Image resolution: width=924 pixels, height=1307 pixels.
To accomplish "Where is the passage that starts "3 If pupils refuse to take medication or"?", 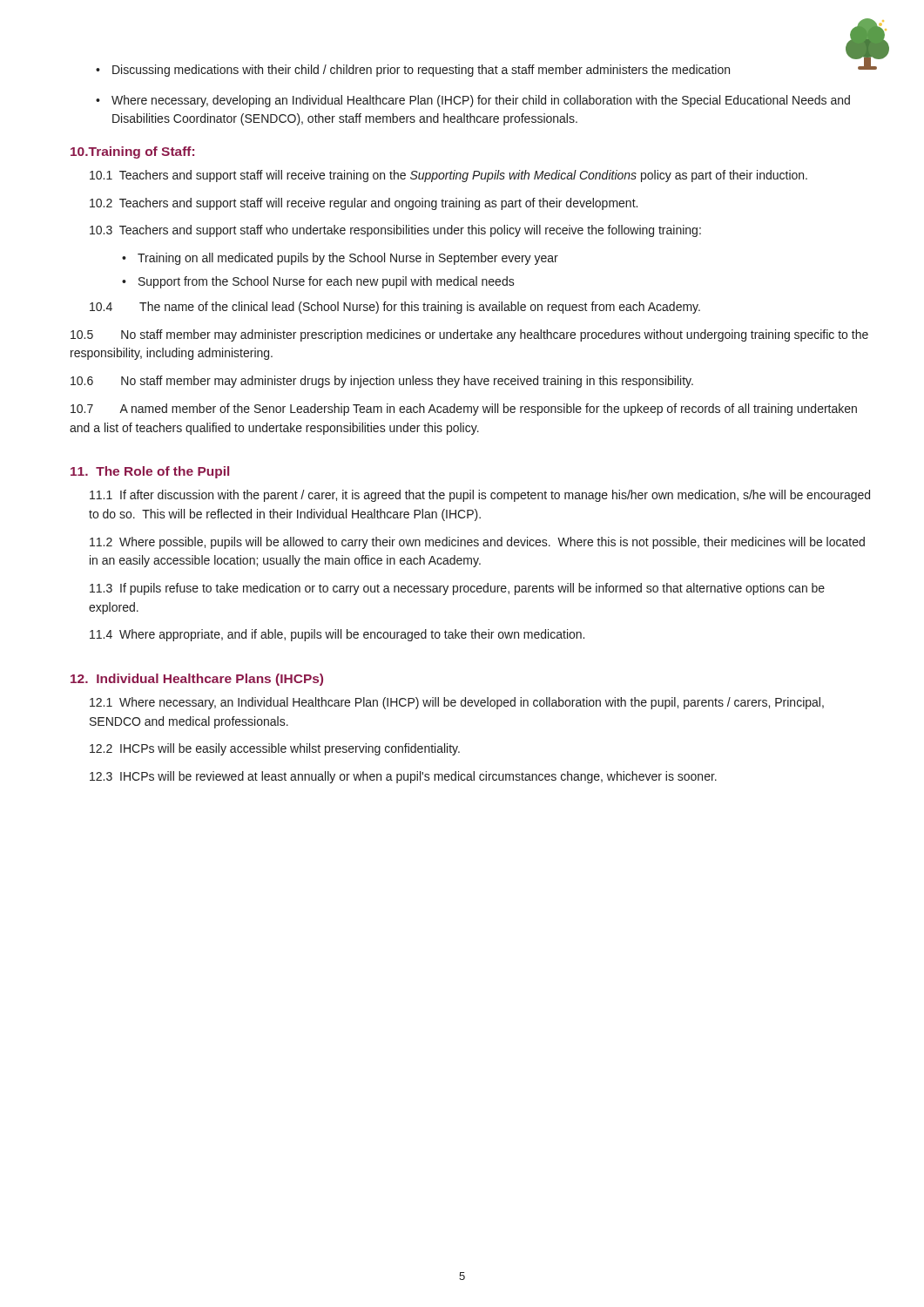I will coord(457,598).
